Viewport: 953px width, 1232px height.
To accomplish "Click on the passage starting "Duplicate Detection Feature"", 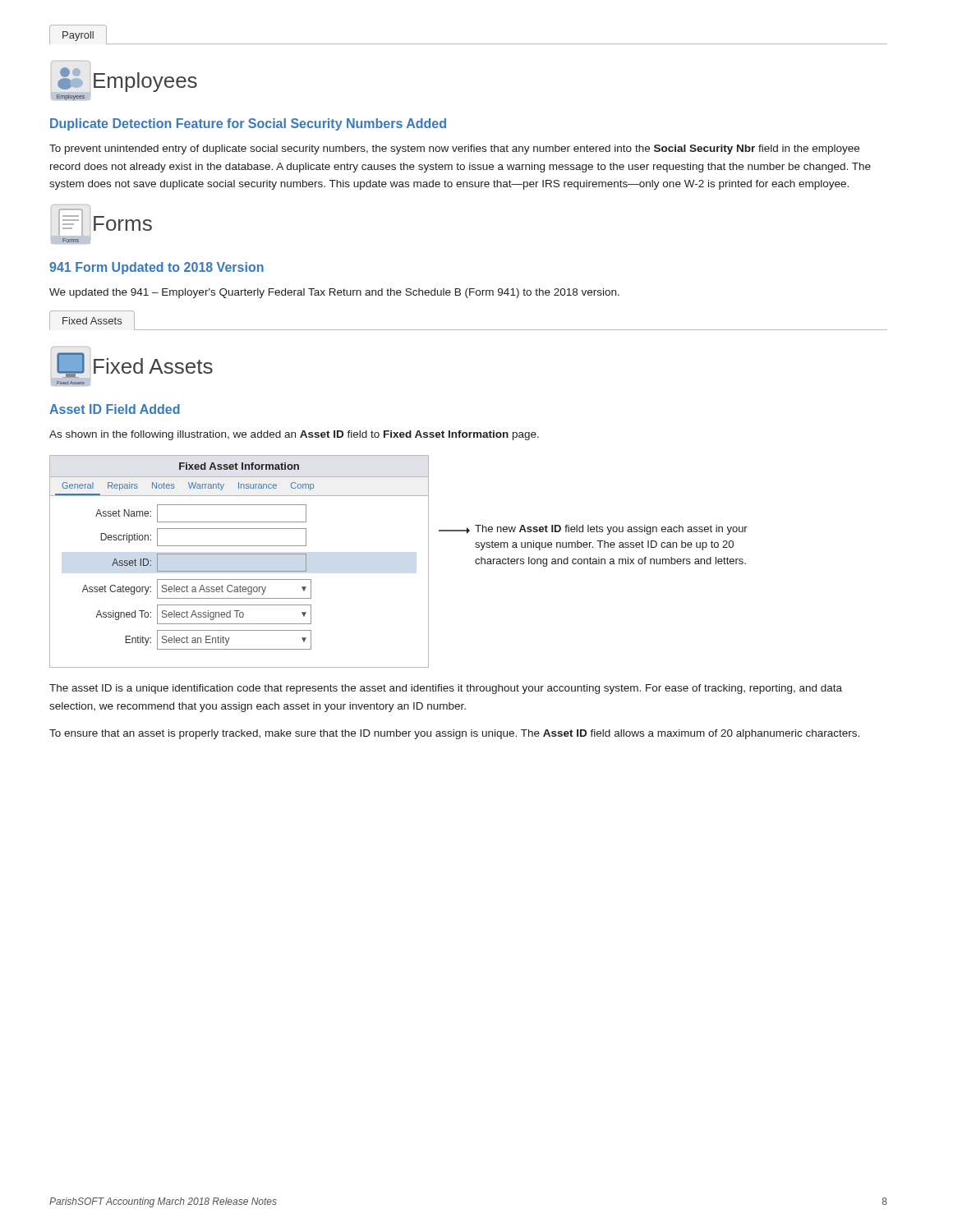I will pos(248,124).
